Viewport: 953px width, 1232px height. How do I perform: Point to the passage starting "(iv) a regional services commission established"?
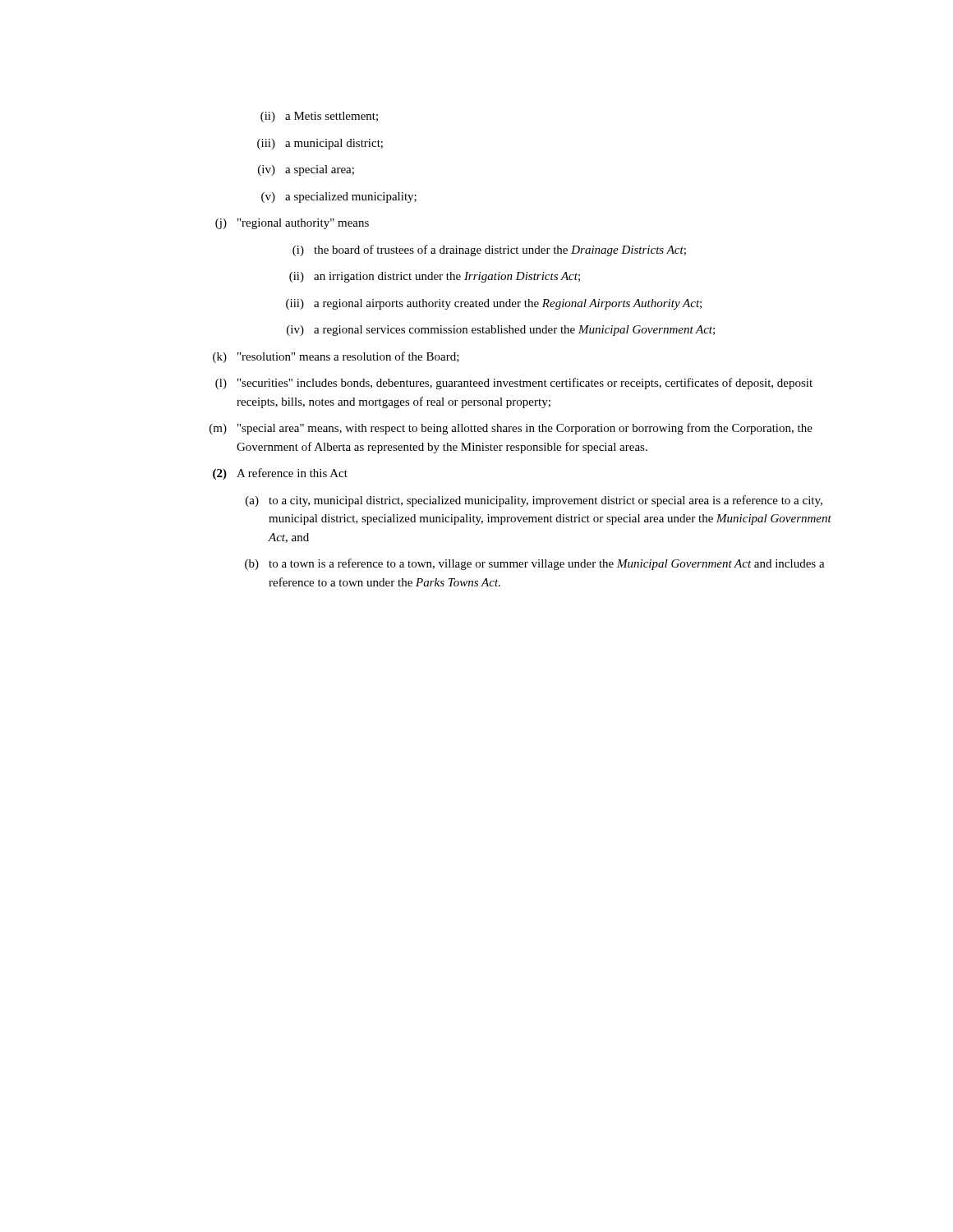pos(555,330)
